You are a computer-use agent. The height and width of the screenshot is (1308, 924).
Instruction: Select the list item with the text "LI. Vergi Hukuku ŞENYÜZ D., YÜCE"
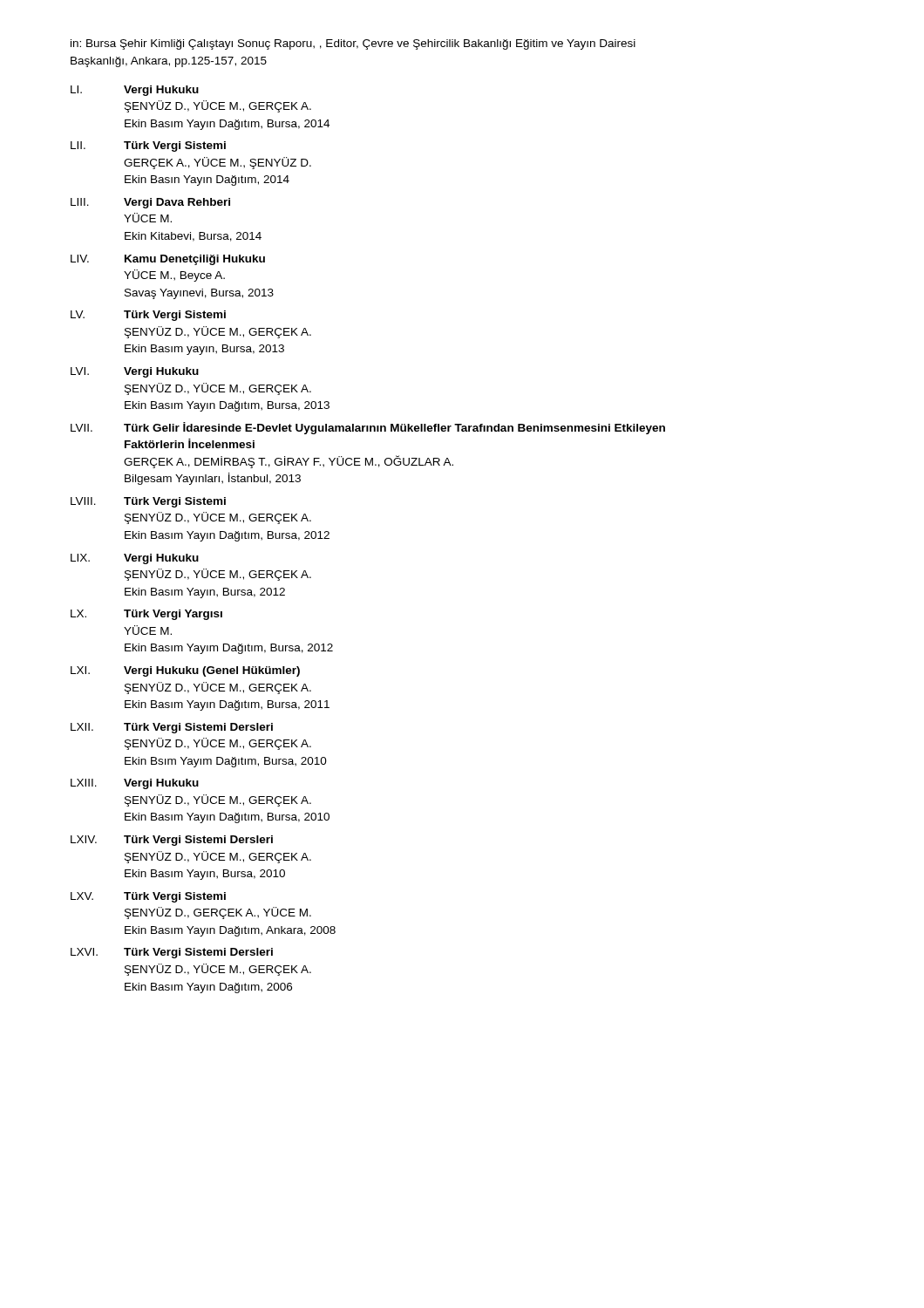point(135,91)
